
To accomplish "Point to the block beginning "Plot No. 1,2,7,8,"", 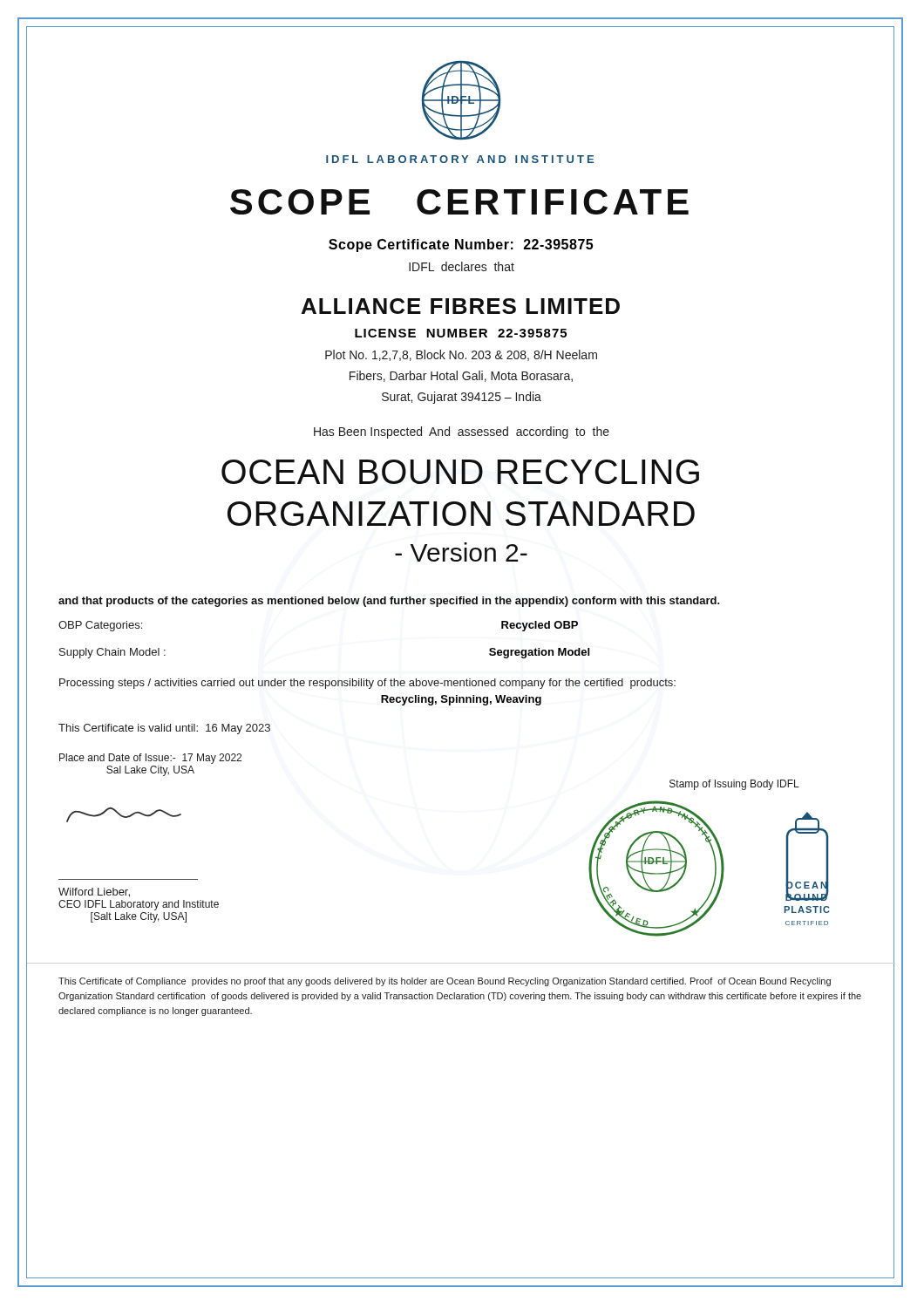I will (461, 376).
